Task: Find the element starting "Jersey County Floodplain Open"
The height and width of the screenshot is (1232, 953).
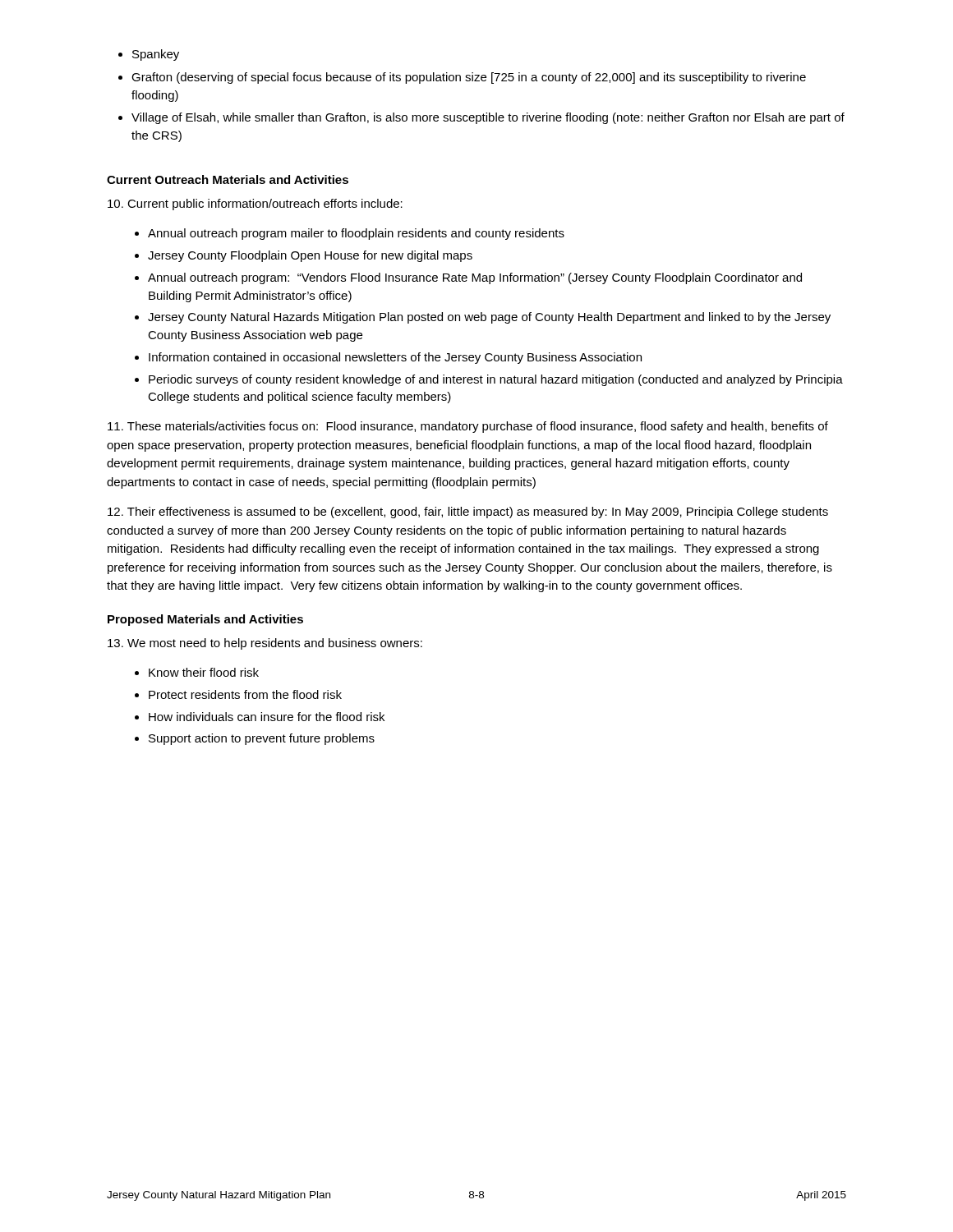Action: (310, 255)
